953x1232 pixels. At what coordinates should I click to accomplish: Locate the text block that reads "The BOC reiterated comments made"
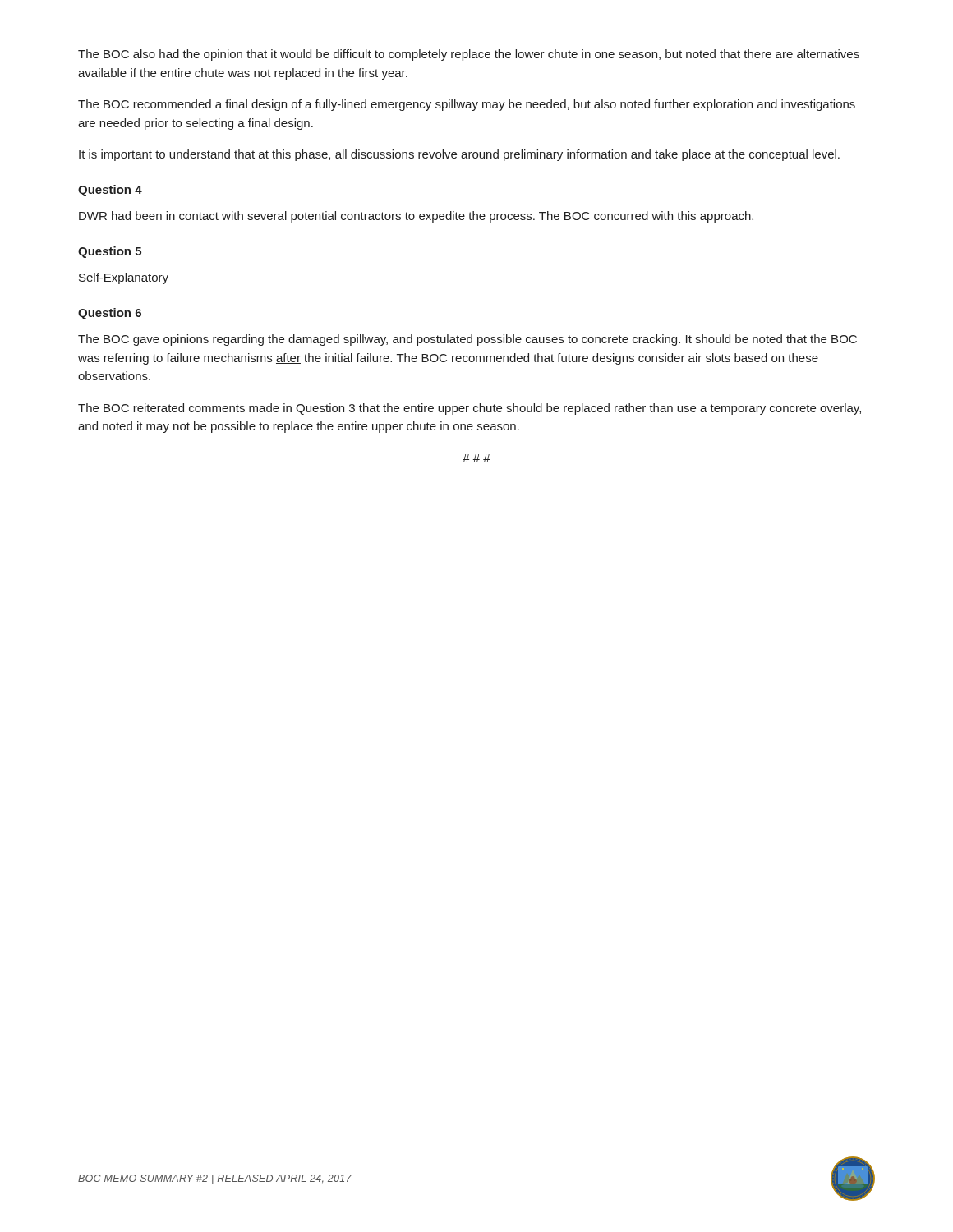click(x=470, y=417)
